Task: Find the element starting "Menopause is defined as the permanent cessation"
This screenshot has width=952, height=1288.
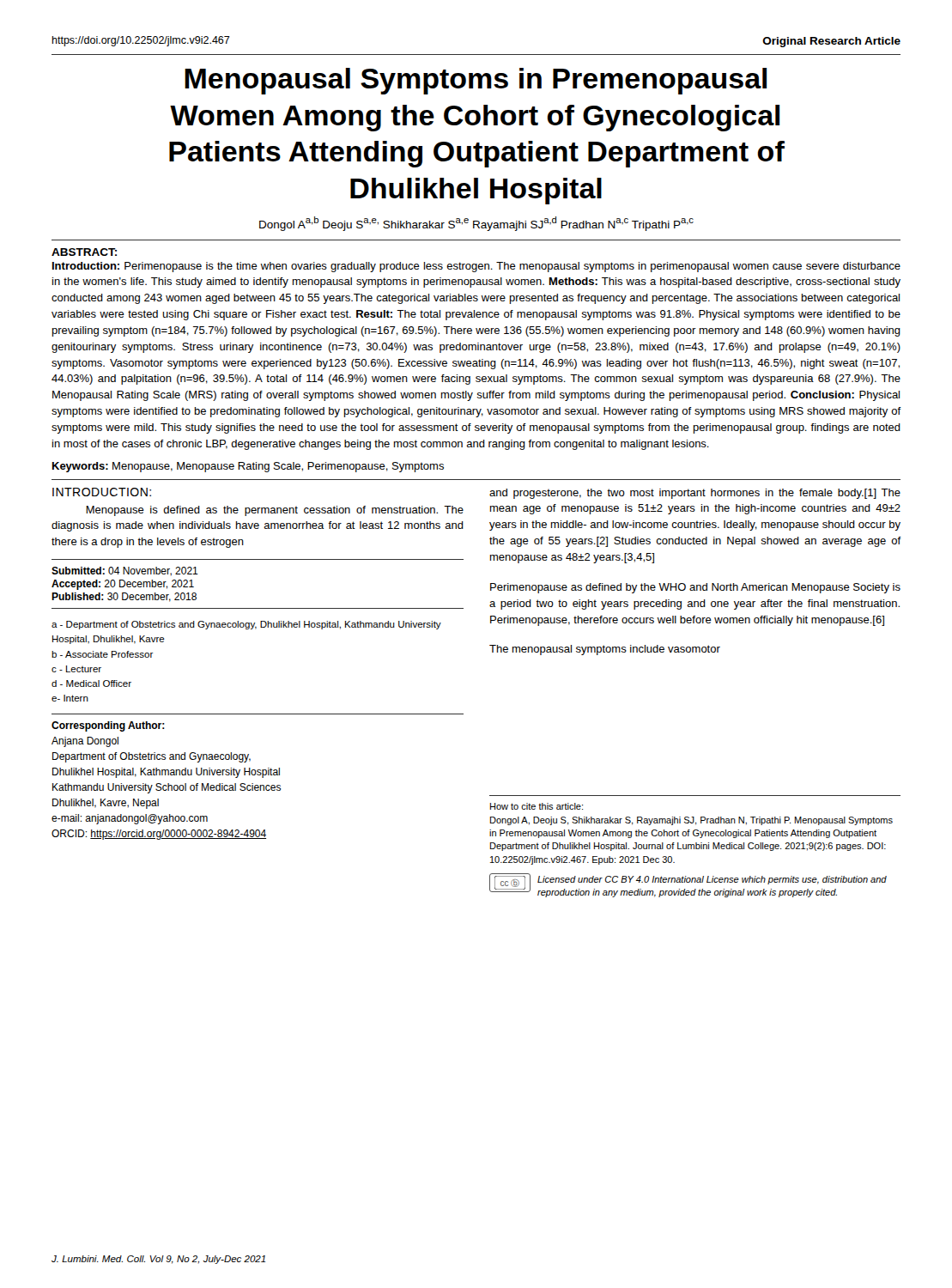Action: coord(258,525)
